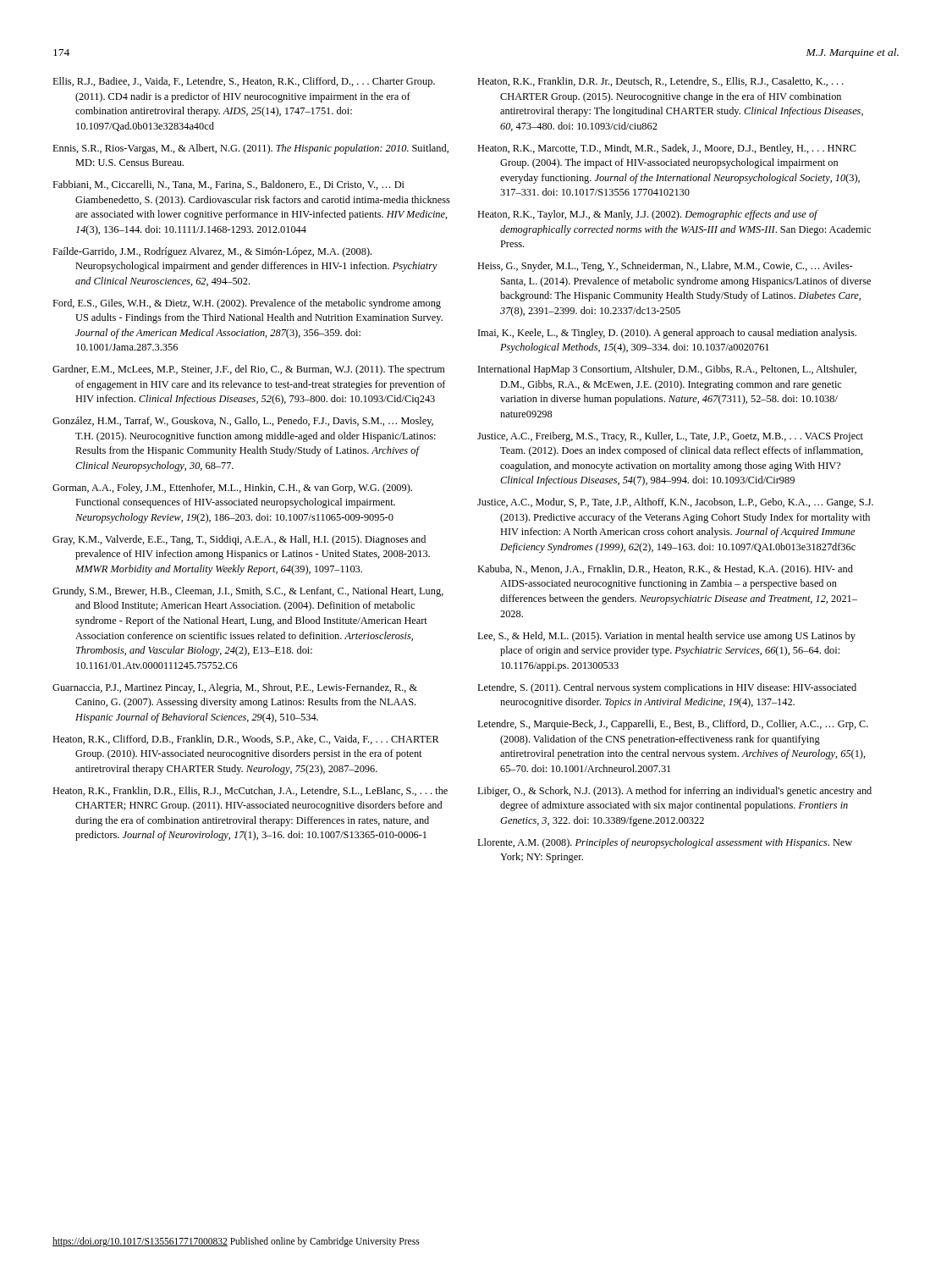Select the text block starting "Gardner, E.M., McLees, M.P., Steiner, J.F., del Rio,"

[249, 384]
